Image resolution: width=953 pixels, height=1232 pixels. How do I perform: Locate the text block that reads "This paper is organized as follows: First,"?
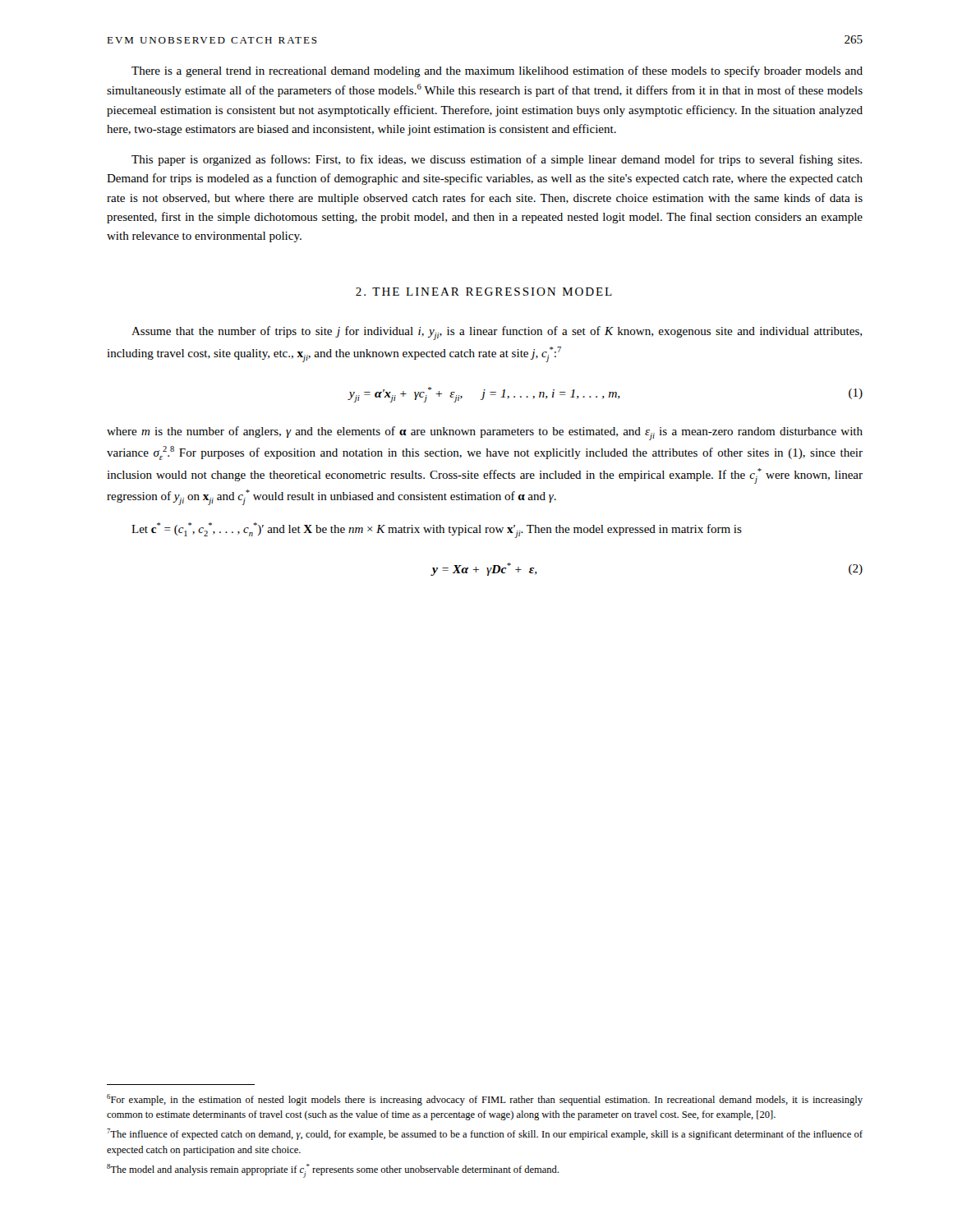485,198
